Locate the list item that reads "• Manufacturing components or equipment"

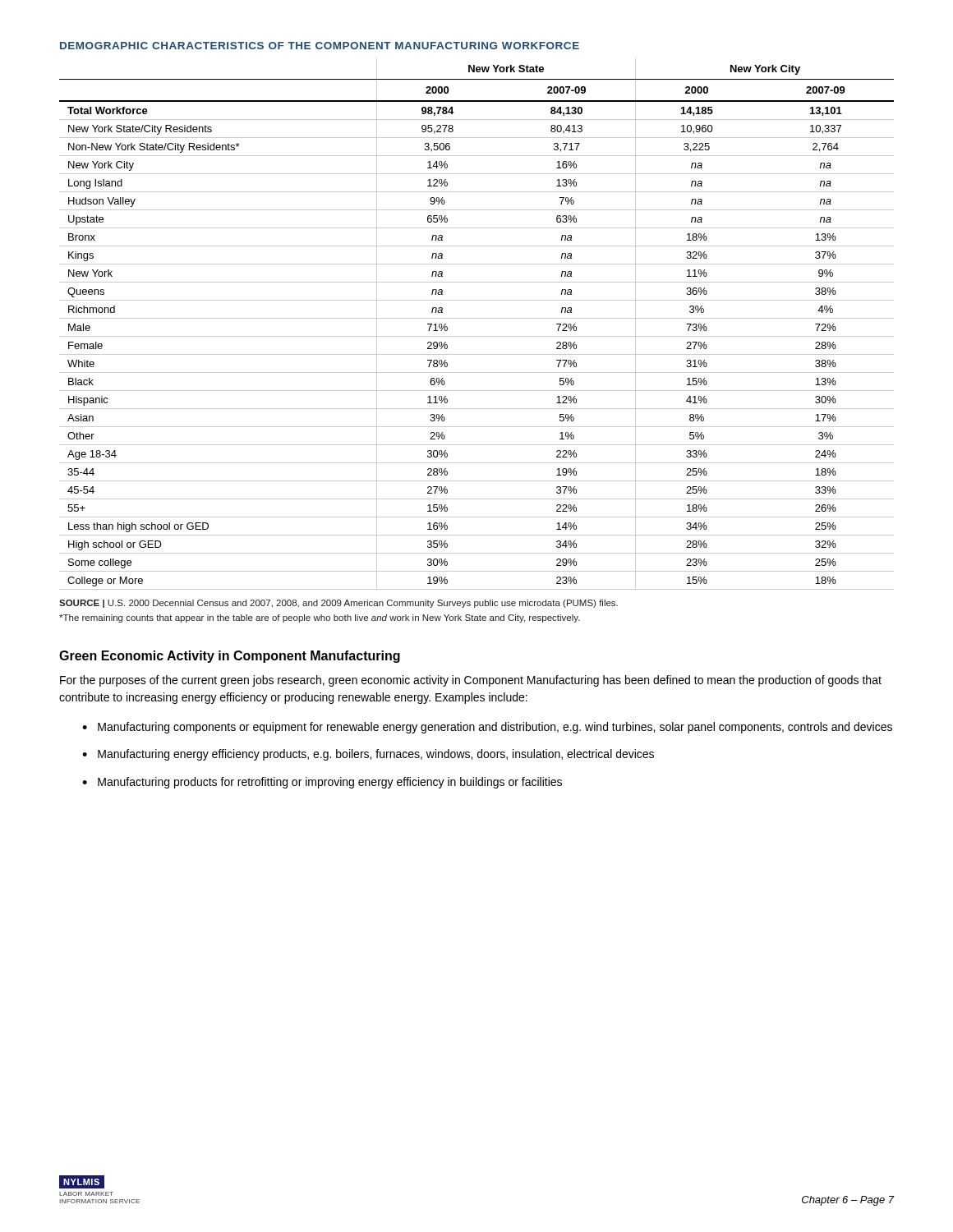487,728
